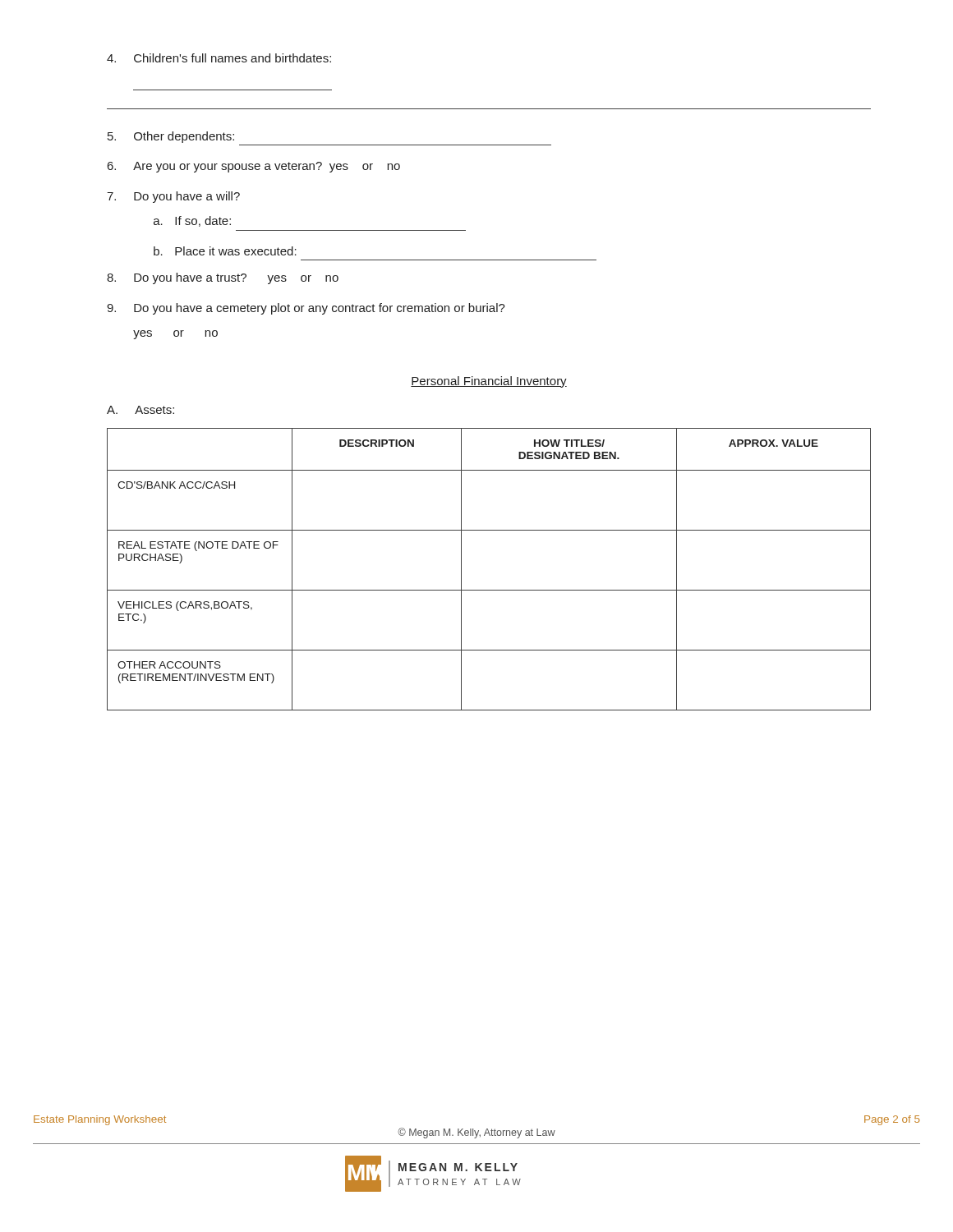Screen dimensions: 1232x953
Task: Locate the list item containing "4. Children's full names and"
Action: pos(220,70)
